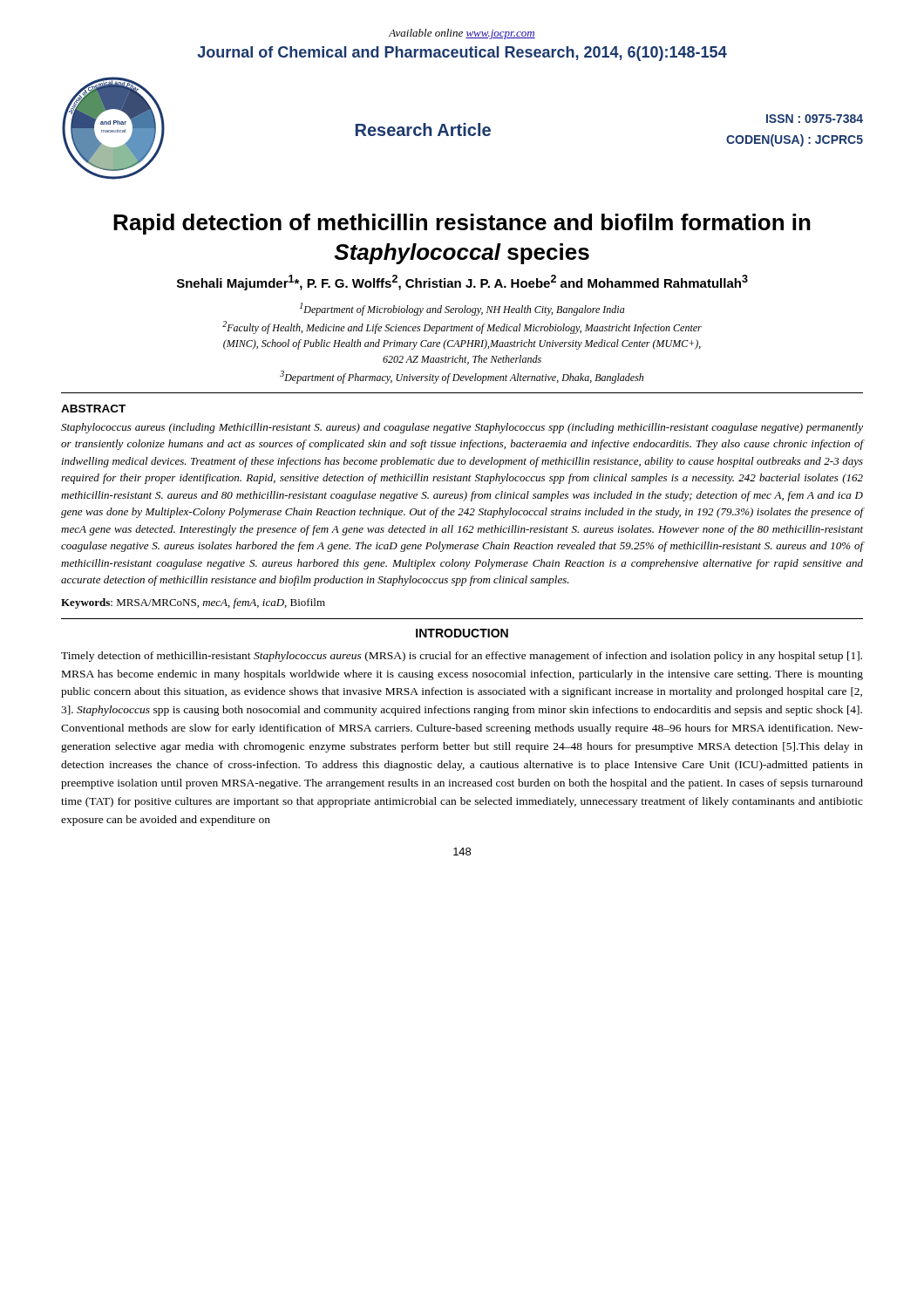The image size is (924, 1308).
Task: Where is the passage that starts "1Department of Microbiology and Serology, NH Health City,"?
Action: point(462,342)
